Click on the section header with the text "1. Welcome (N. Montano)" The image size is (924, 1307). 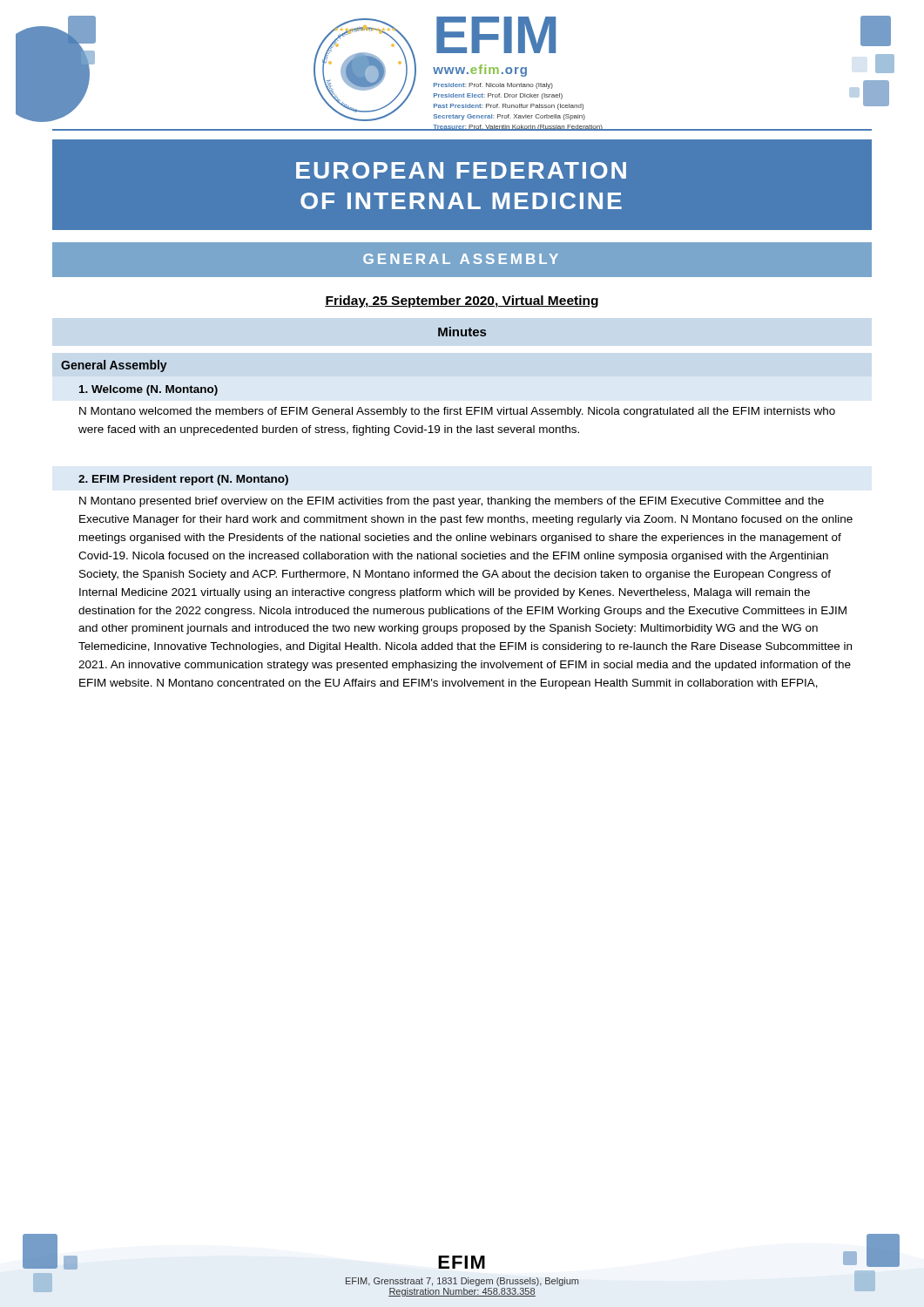click(x=148, y=389)
